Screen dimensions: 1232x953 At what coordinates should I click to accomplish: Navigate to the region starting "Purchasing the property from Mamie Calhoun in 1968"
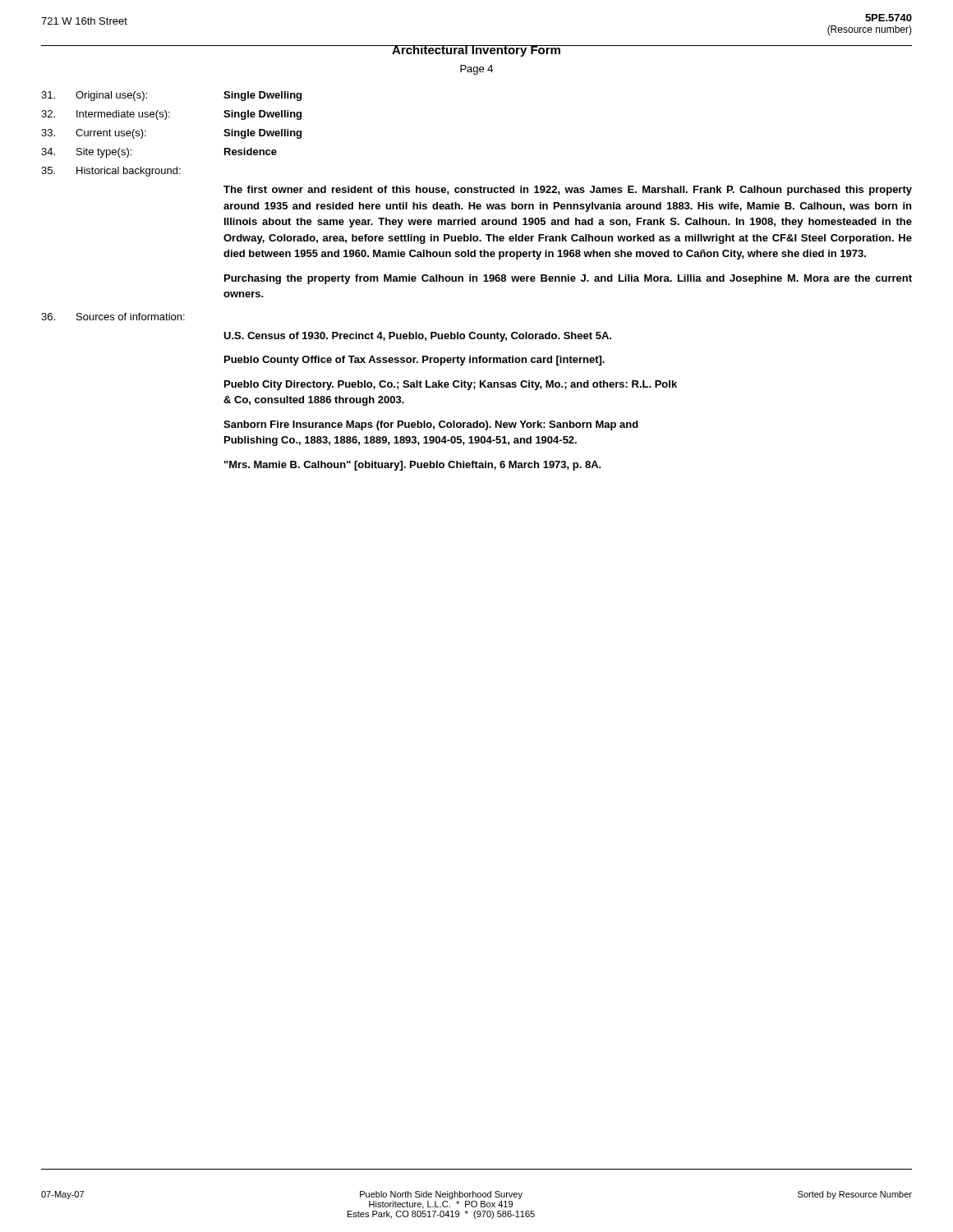pyautogui.click(x=568, y=286)
